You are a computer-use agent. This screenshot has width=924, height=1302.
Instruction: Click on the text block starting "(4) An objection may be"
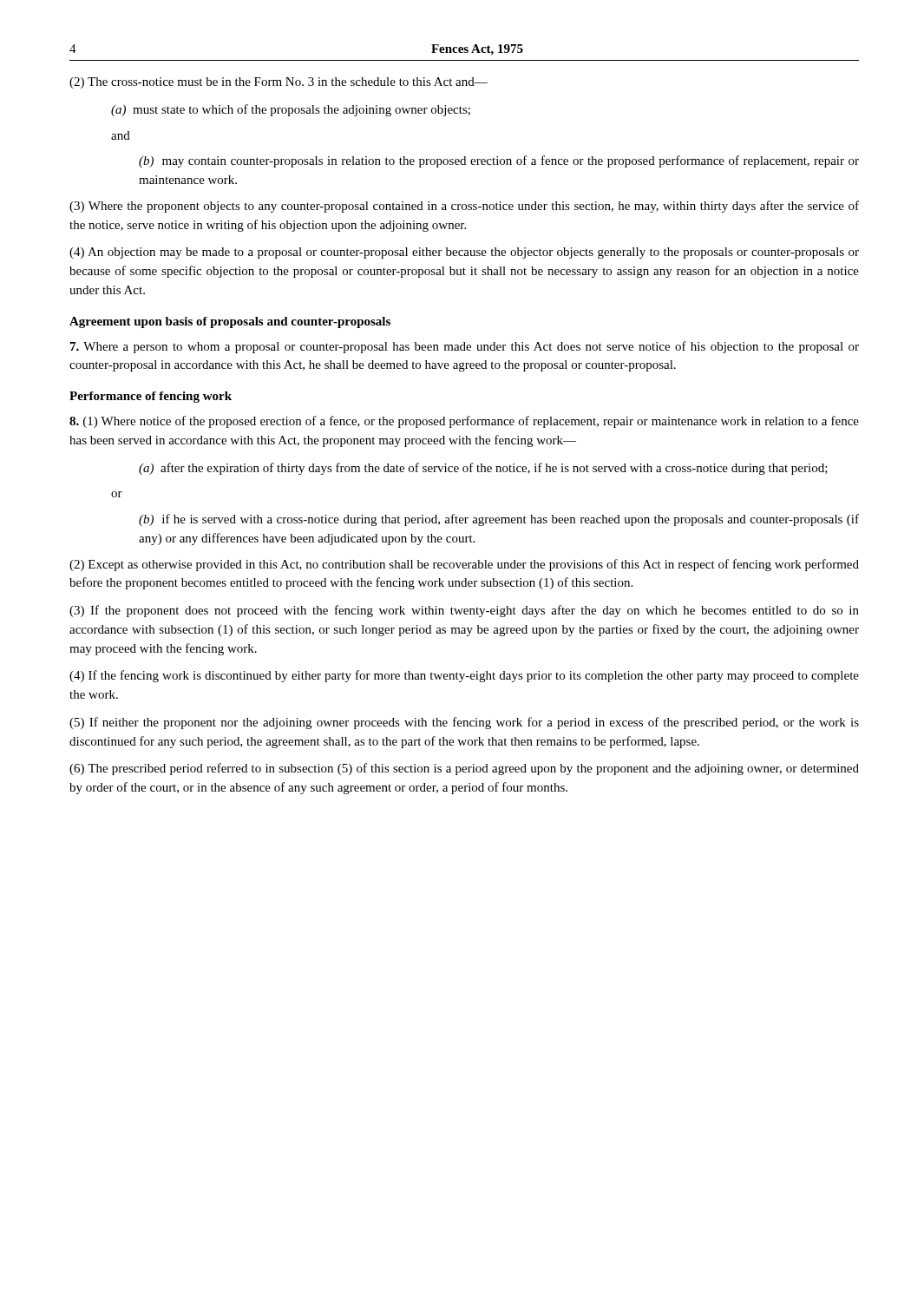point(464,271)
